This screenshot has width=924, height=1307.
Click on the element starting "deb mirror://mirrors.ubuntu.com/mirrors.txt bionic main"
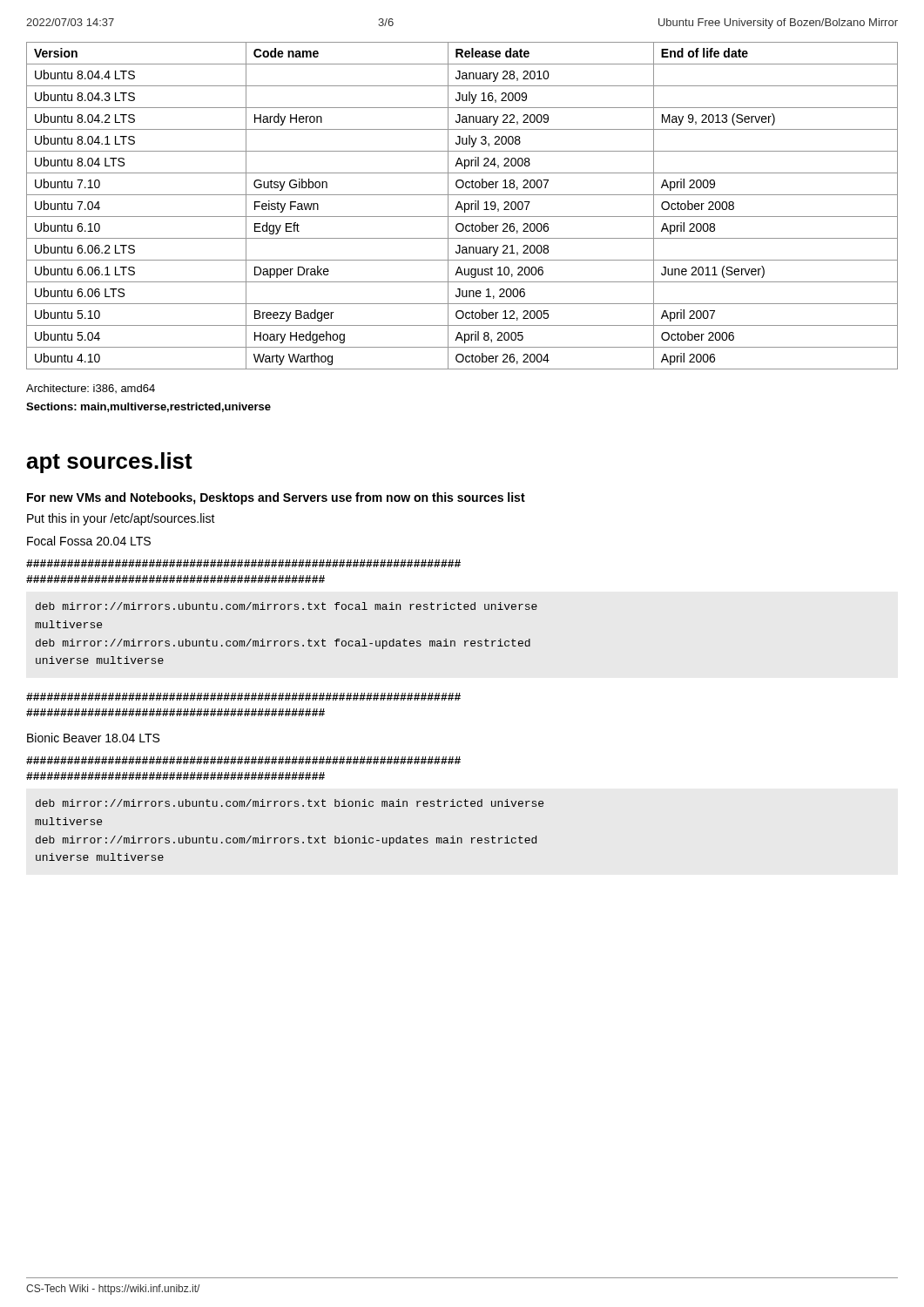click(x=290, y=831)
